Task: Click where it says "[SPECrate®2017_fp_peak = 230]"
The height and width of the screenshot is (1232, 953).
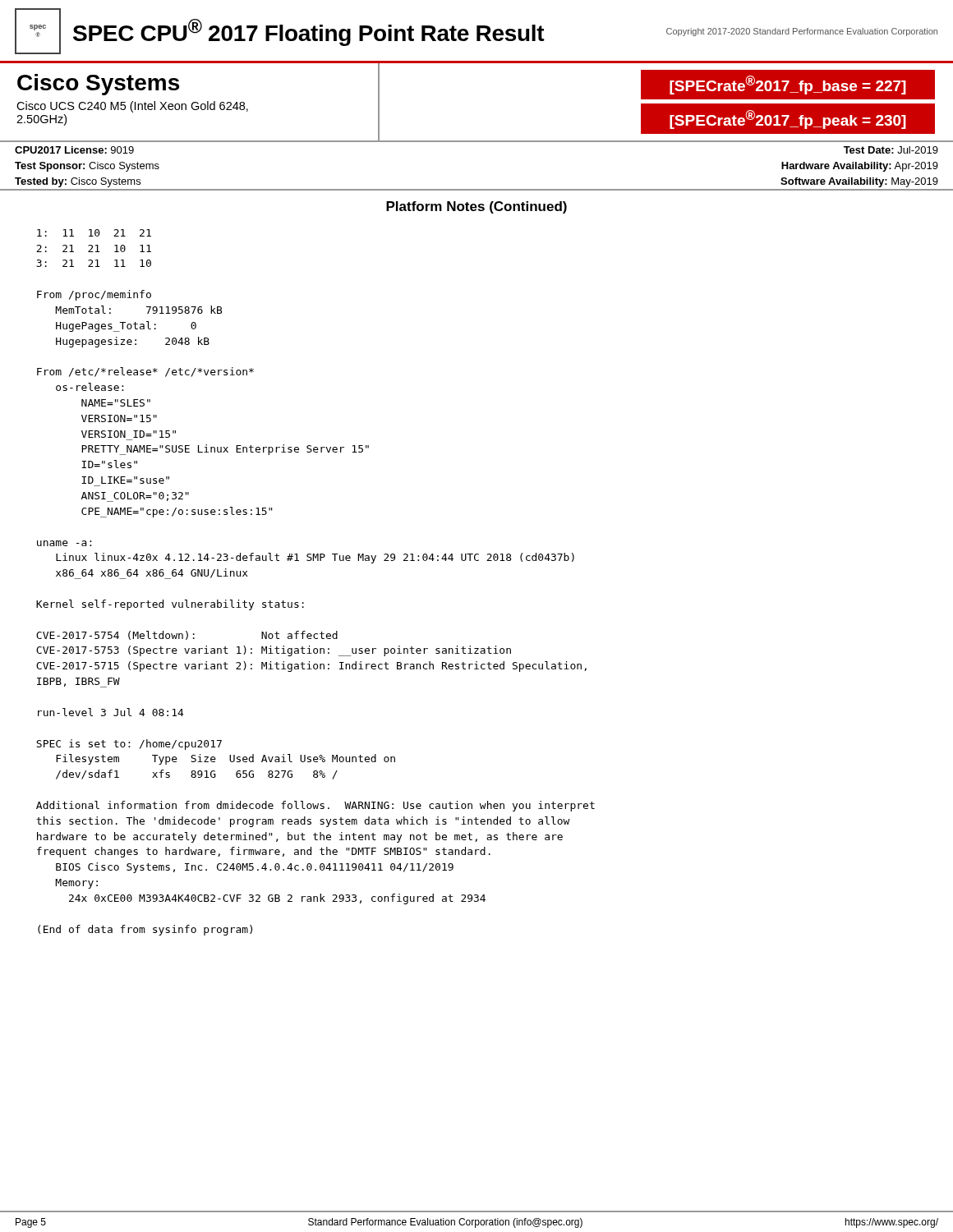Action: (x=788, y=118)
